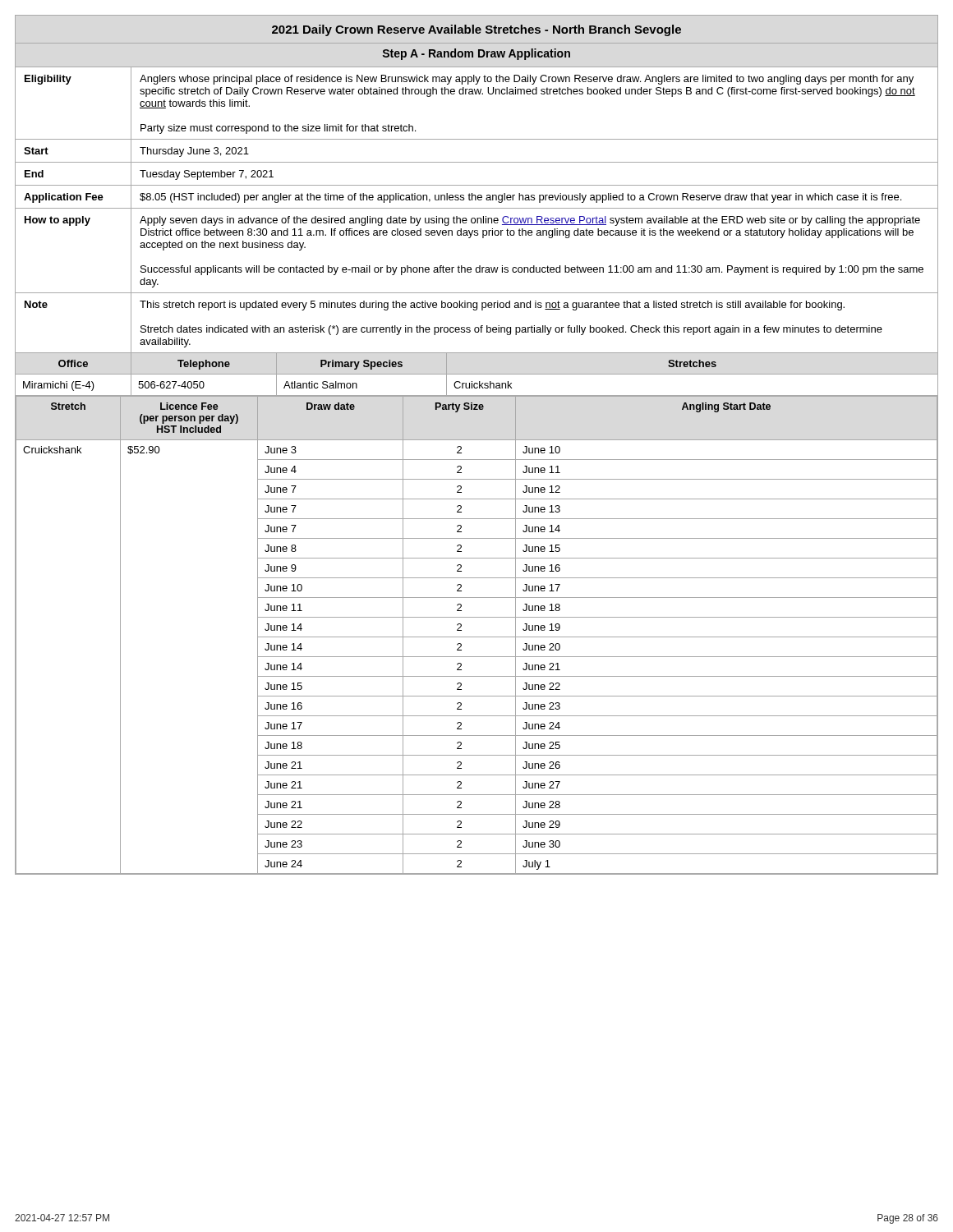Locate the text that says "Thursday June 3, 2021"
The image size is (953, 1232).
(x=194, y=151)
